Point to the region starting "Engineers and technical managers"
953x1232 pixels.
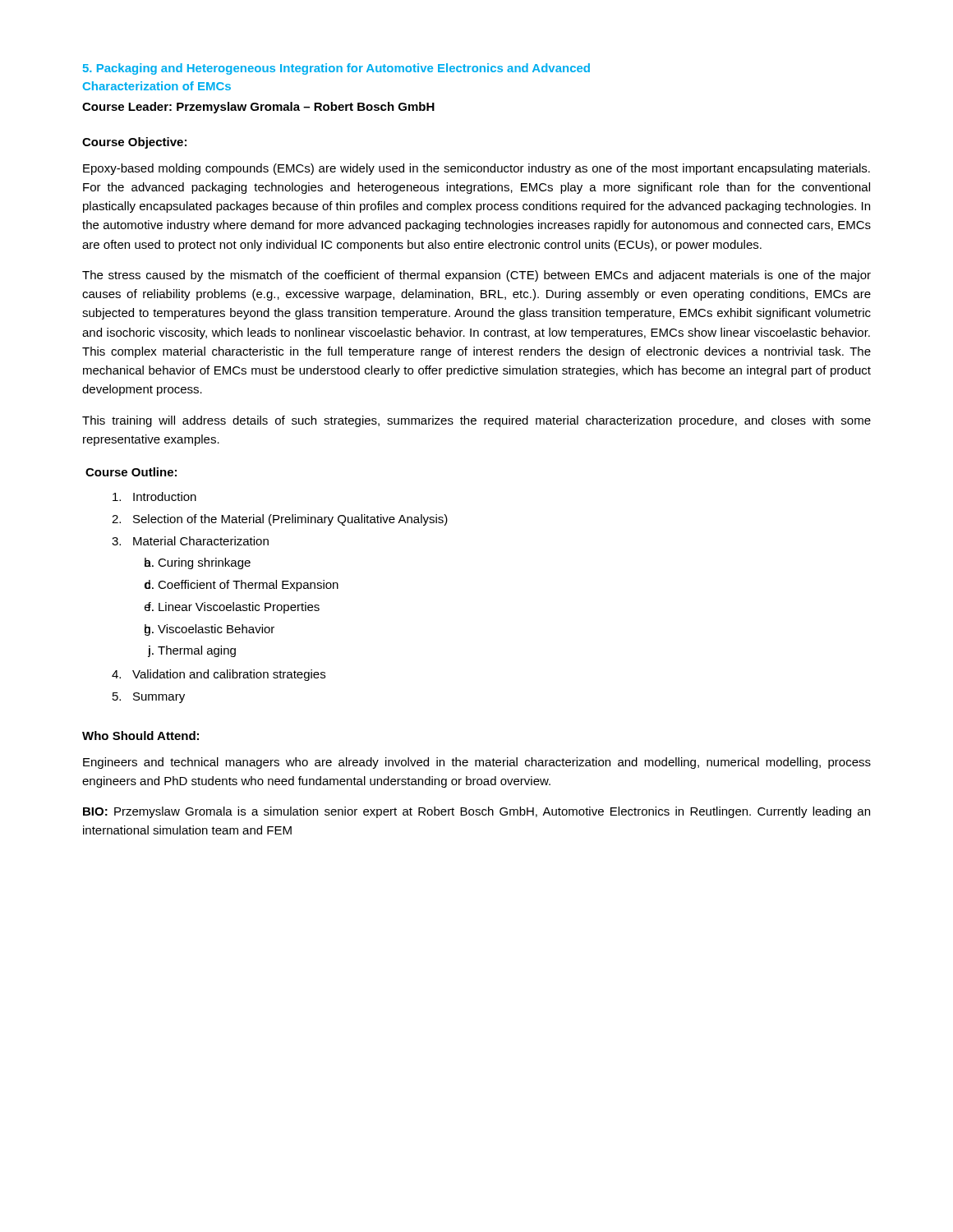(x=476, y=771)
